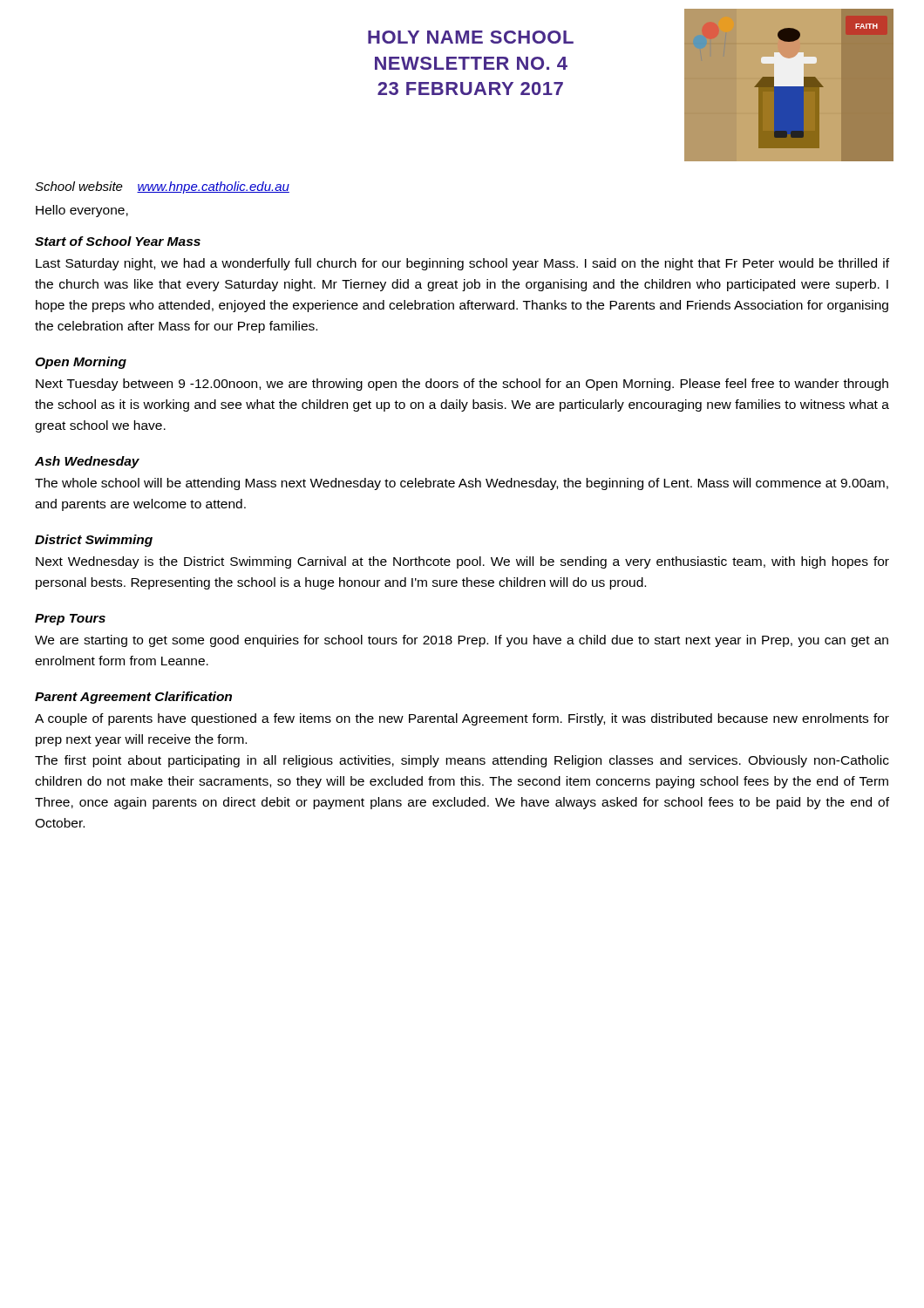Click on the passage starting "We are starting to get"

coord(462,650)
